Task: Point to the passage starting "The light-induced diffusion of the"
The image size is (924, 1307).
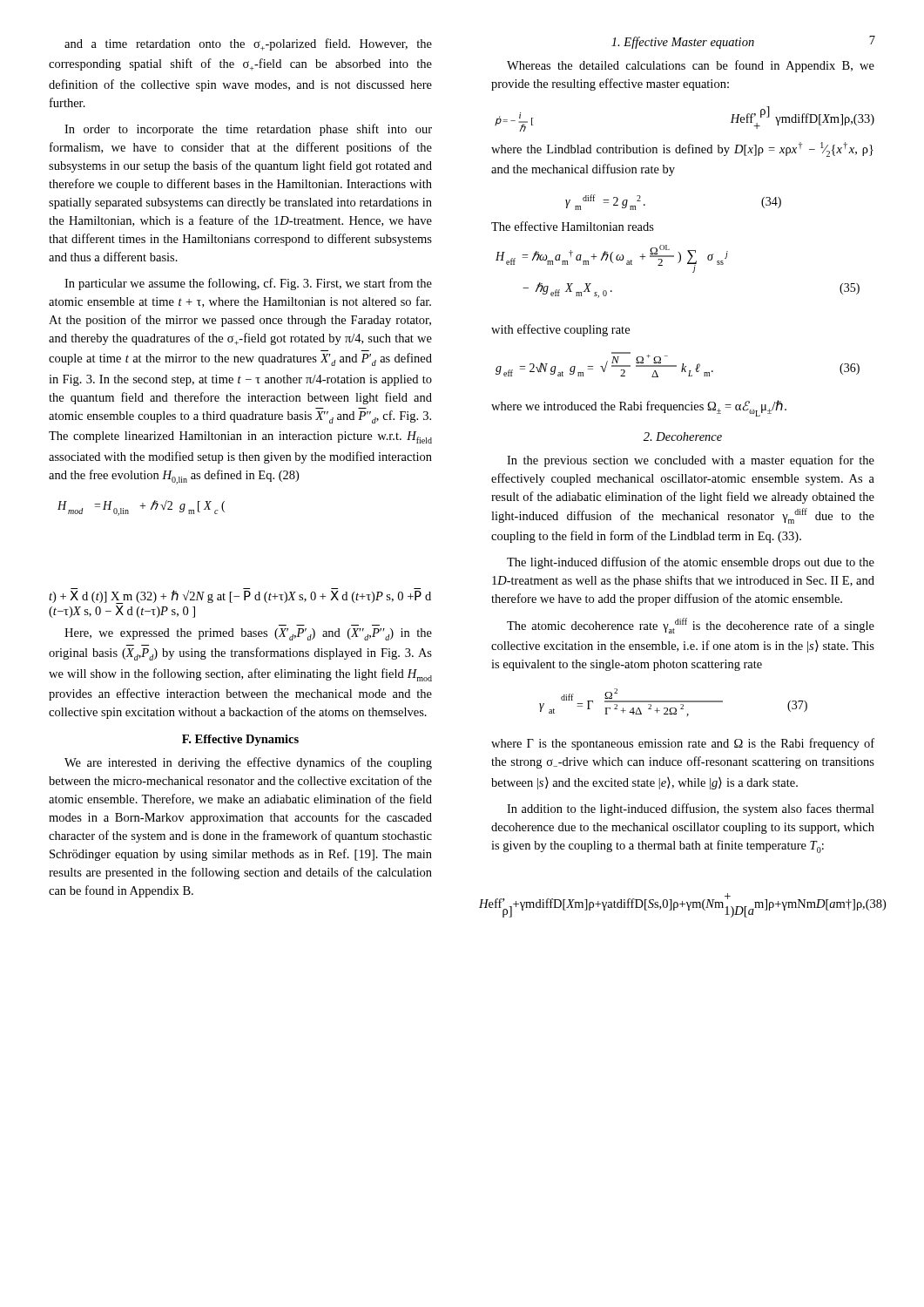Action: (x=683, y=581)
